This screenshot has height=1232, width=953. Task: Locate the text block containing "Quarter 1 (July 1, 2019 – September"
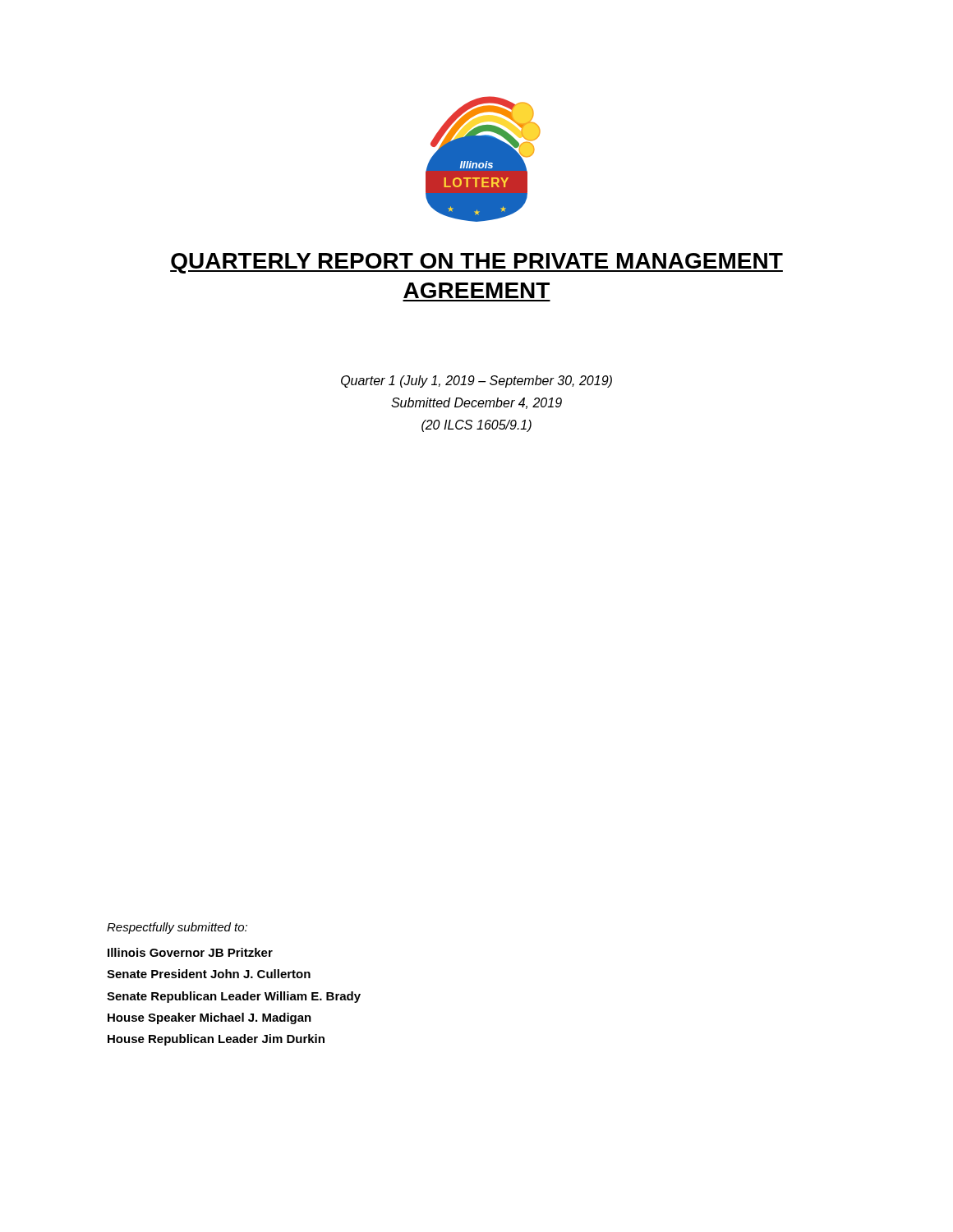coord(476,403)
